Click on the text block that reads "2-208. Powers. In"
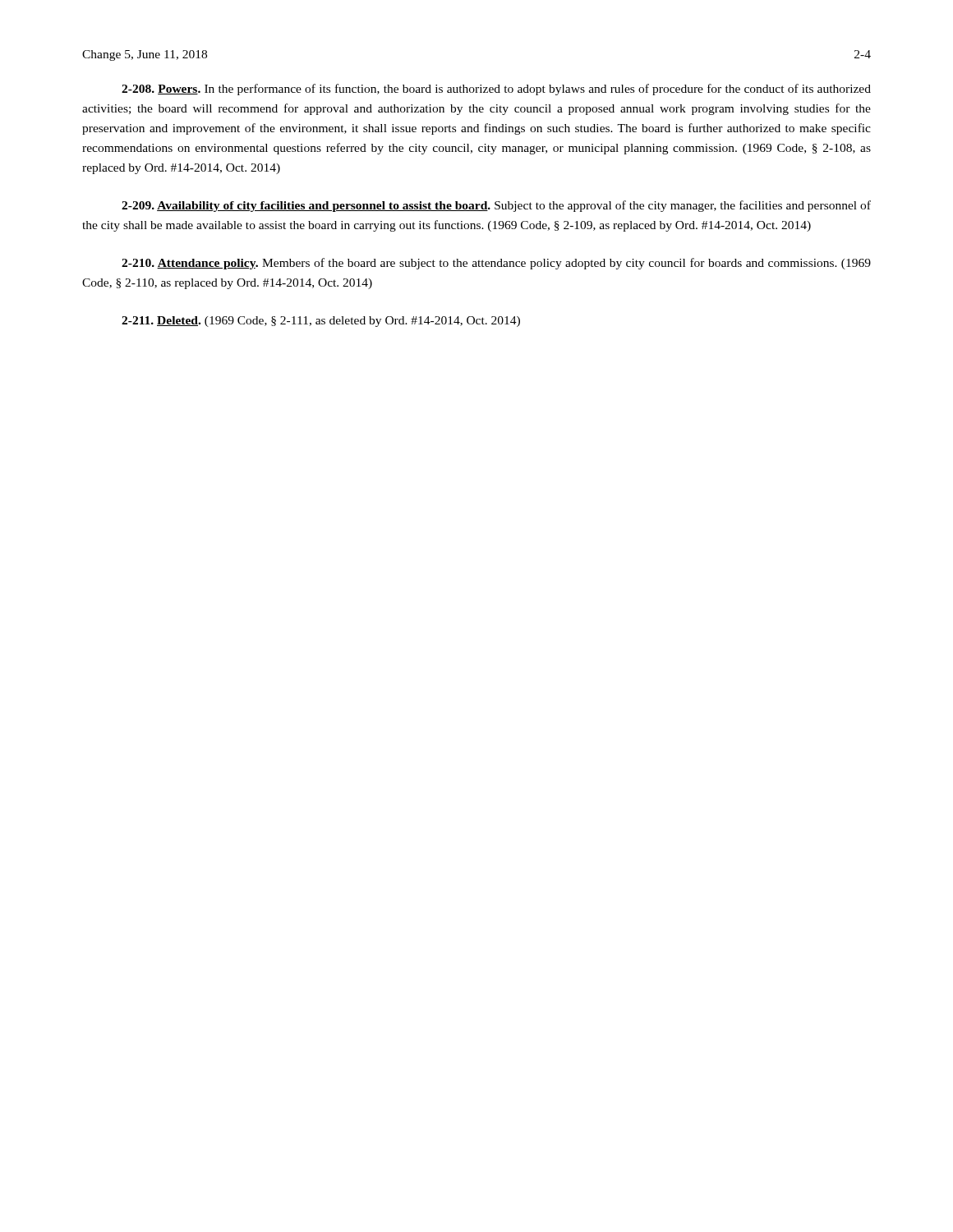Screen dimensions: 1232x953 (476, 128)
